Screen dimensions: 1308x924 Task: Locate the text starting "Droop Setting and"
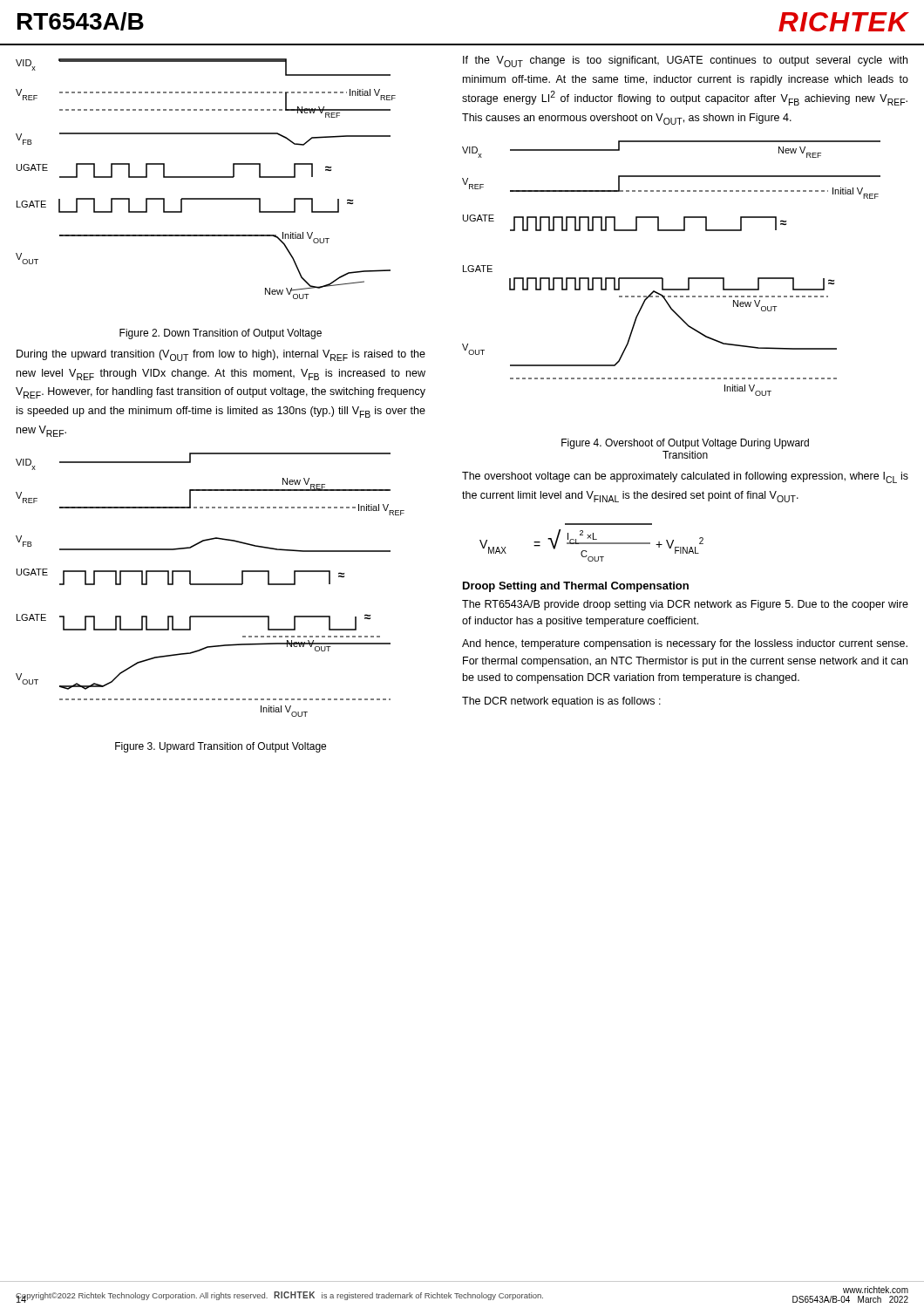tap(576, 585)
